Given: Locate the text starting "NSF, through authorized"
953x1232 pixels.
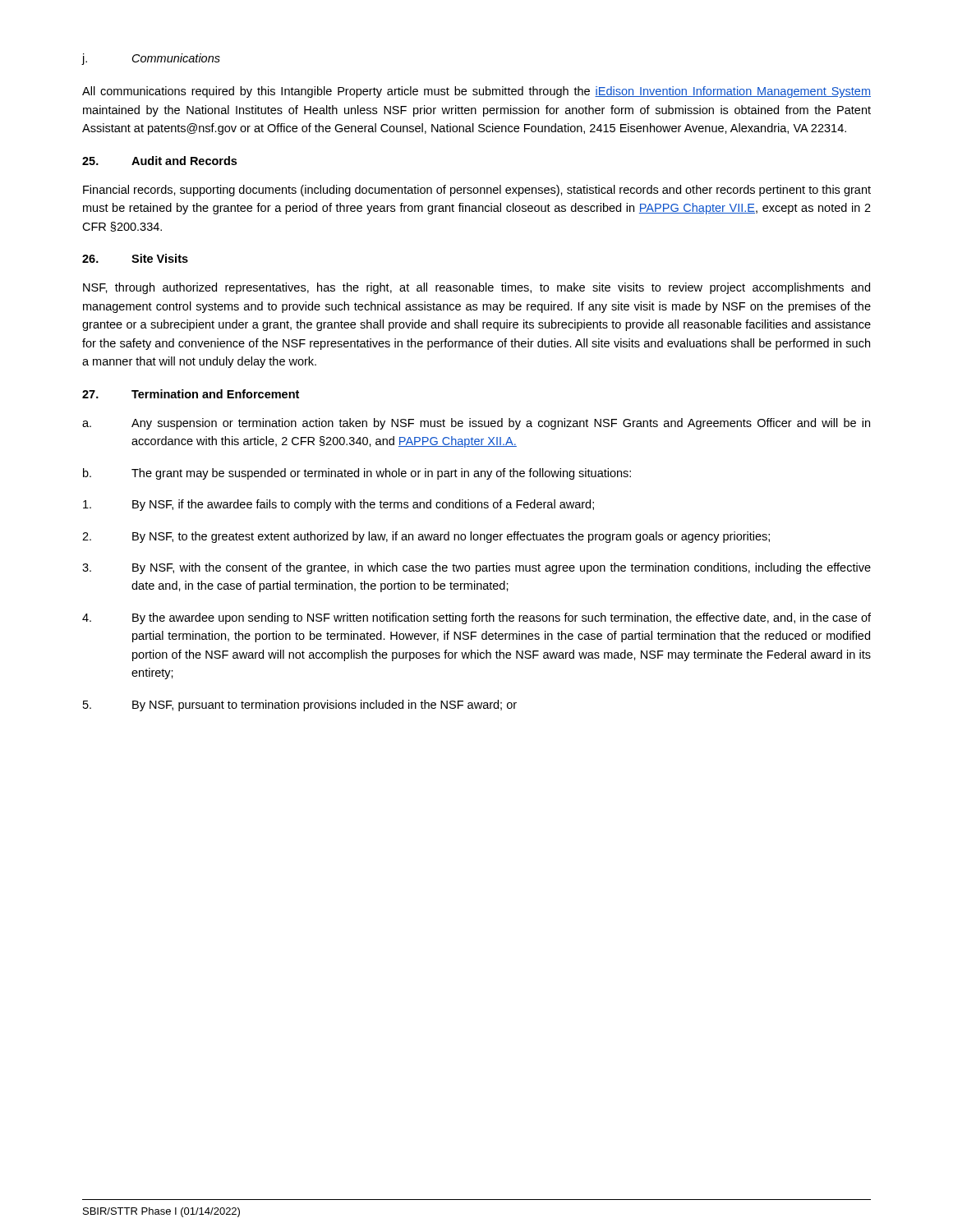Looking at the screenshot, I should 476,325.
